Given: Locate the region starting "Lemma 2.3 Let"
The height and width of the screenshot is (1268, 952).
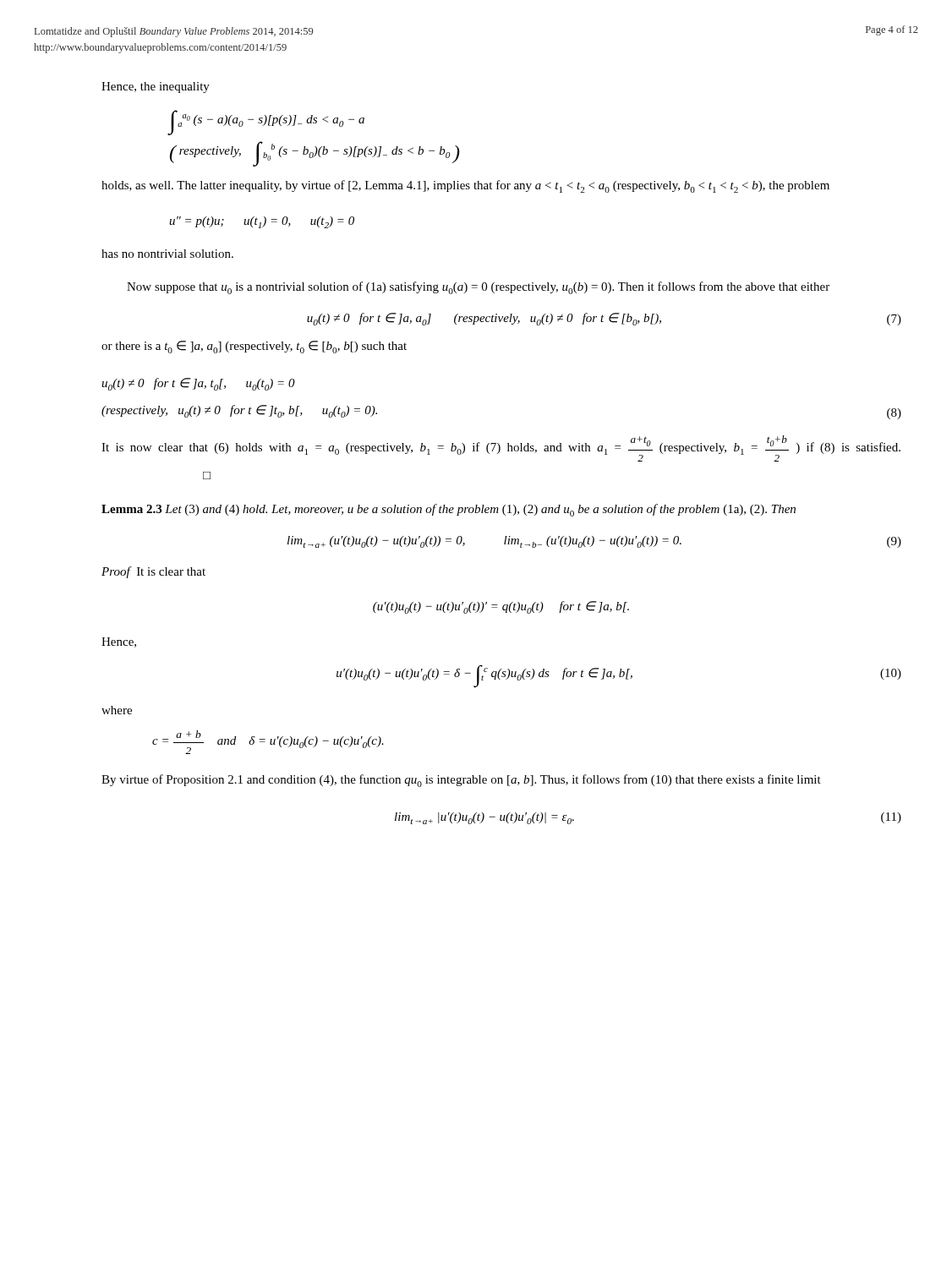Looking at the screenshot, I should coord(449,511).
